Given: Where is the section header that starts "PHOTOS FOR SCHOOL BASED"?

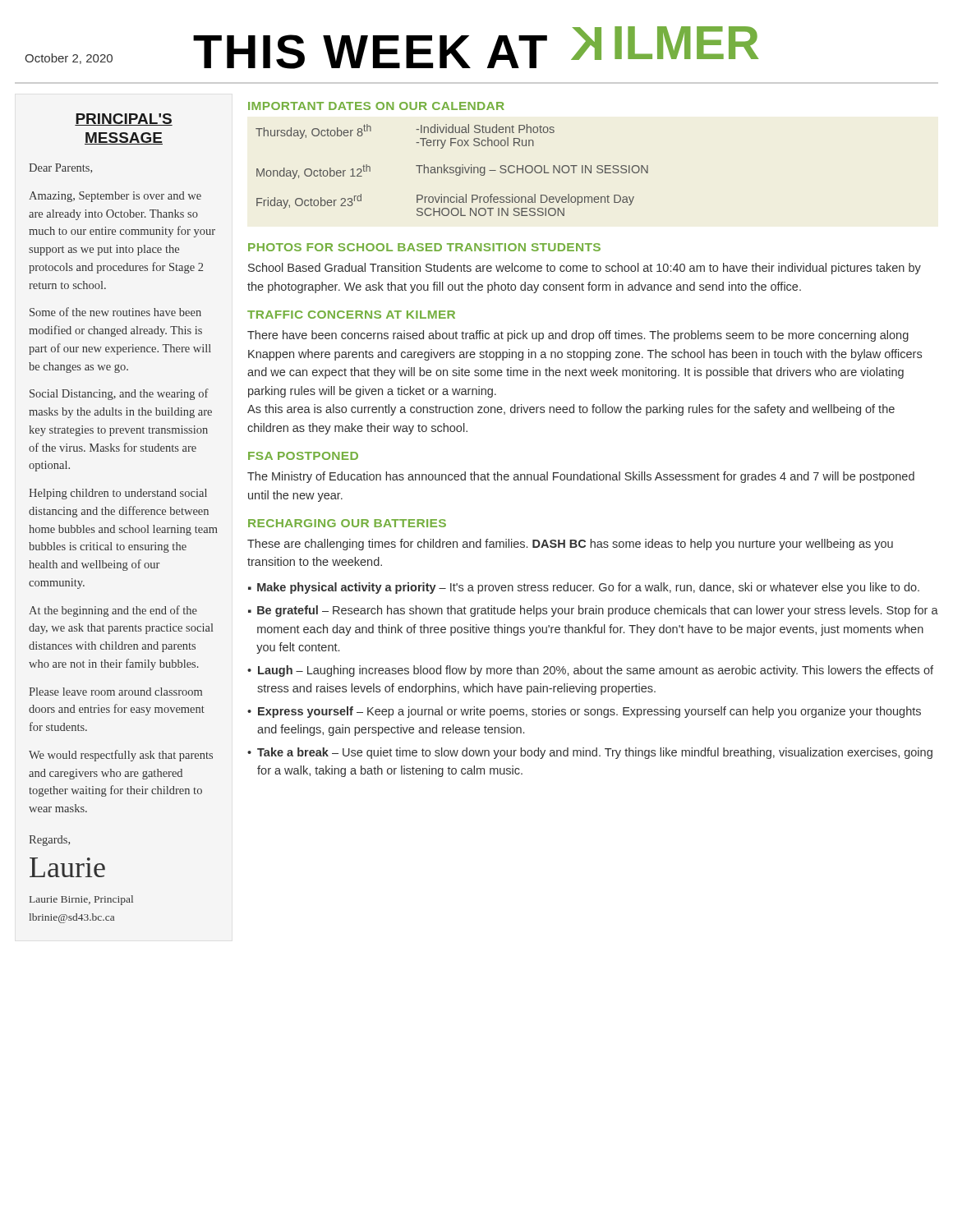Looking at the screenshot, I should click(424, 247).
